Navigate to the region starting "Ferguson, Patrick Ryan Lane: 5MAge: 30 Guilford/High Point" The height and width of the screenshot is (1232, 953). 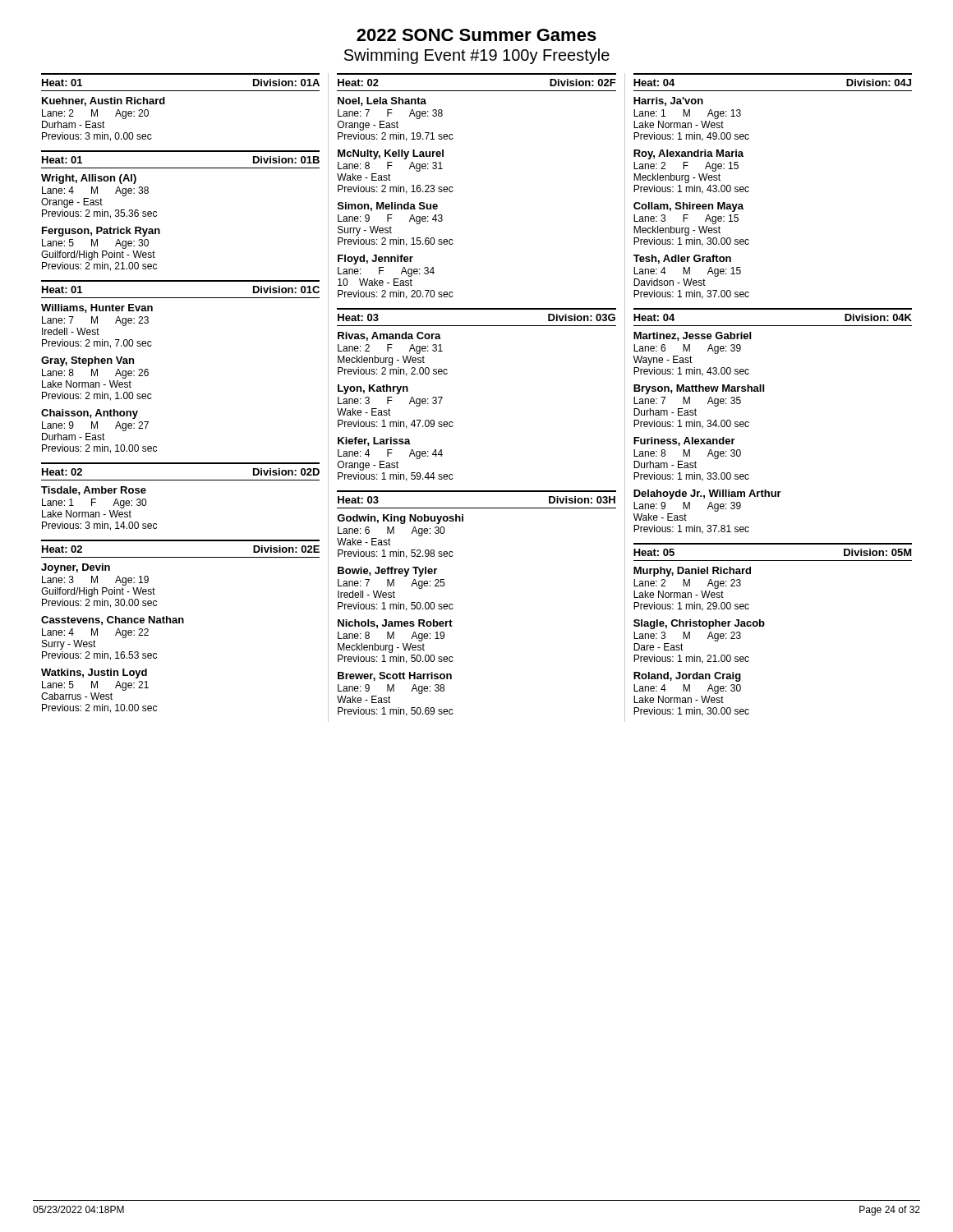tap(101, 232)
